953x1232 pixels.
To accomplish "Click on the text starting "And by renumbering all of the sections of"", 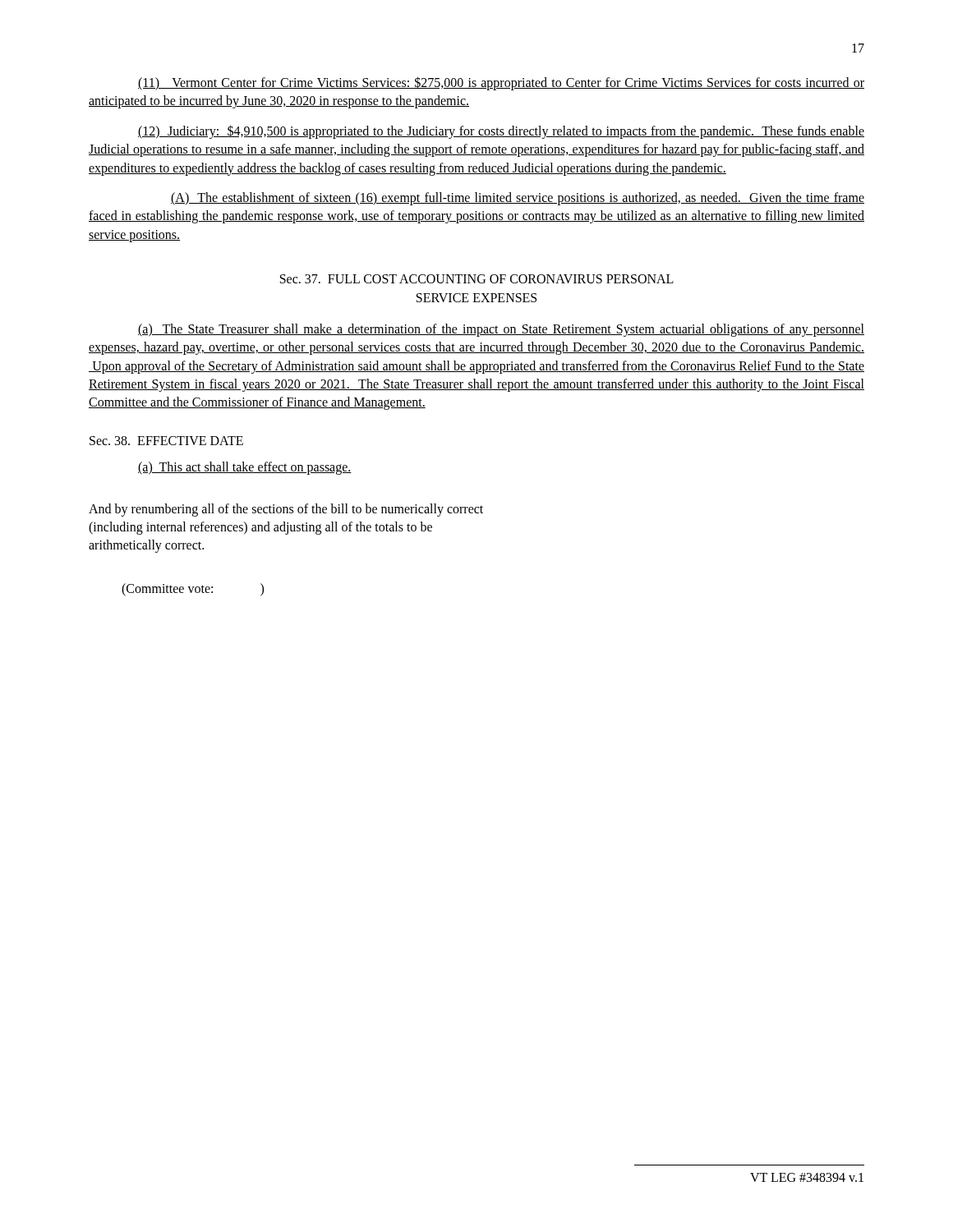I will tap(286, 527).
